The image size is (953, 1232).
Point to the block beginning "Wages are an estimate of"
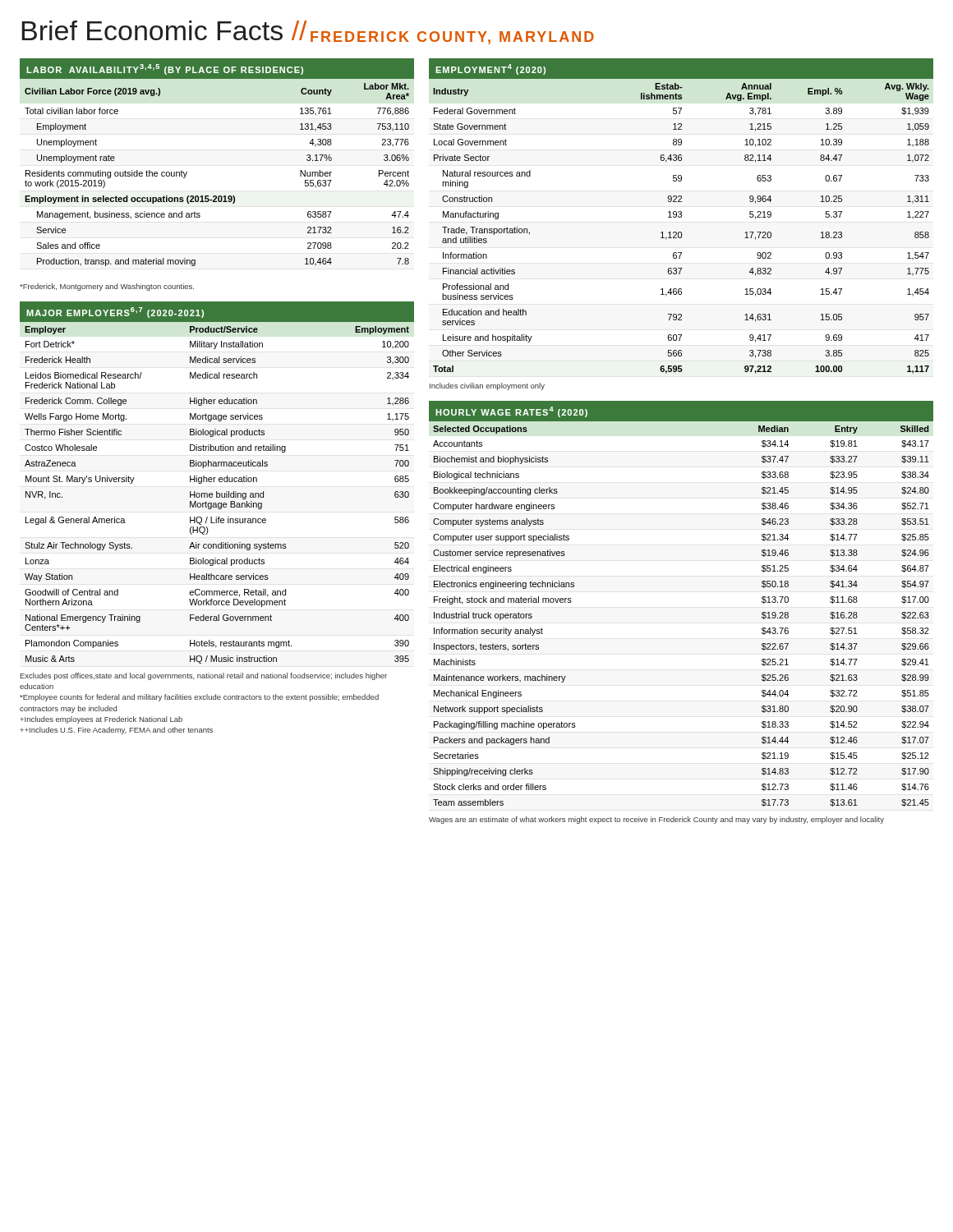656,819
